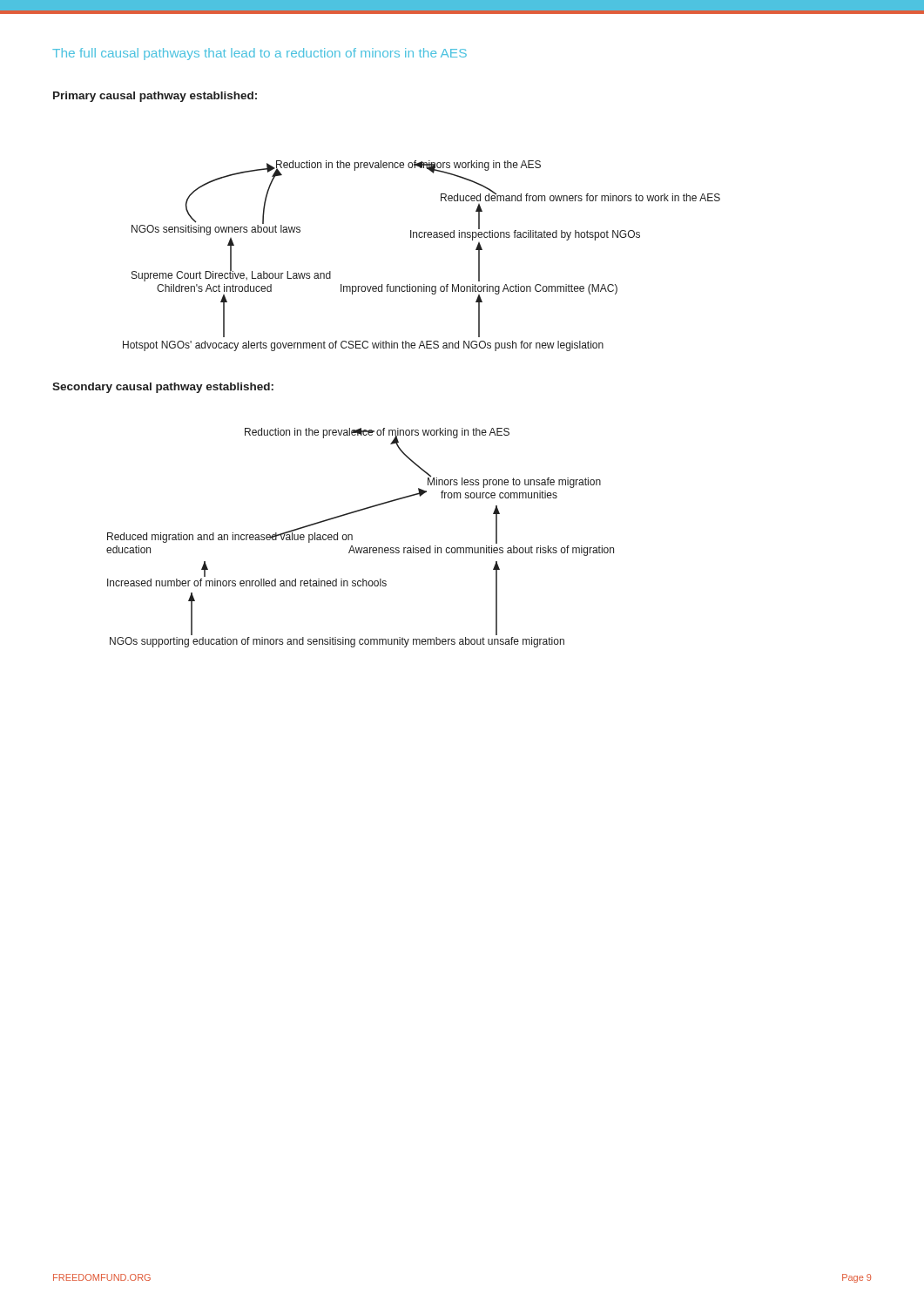Image resolution: width=924 pixels, height=1307 pixels.
Task: Click on the passage starting "Primary causal pathway established:"
Action: coord(155,95)
